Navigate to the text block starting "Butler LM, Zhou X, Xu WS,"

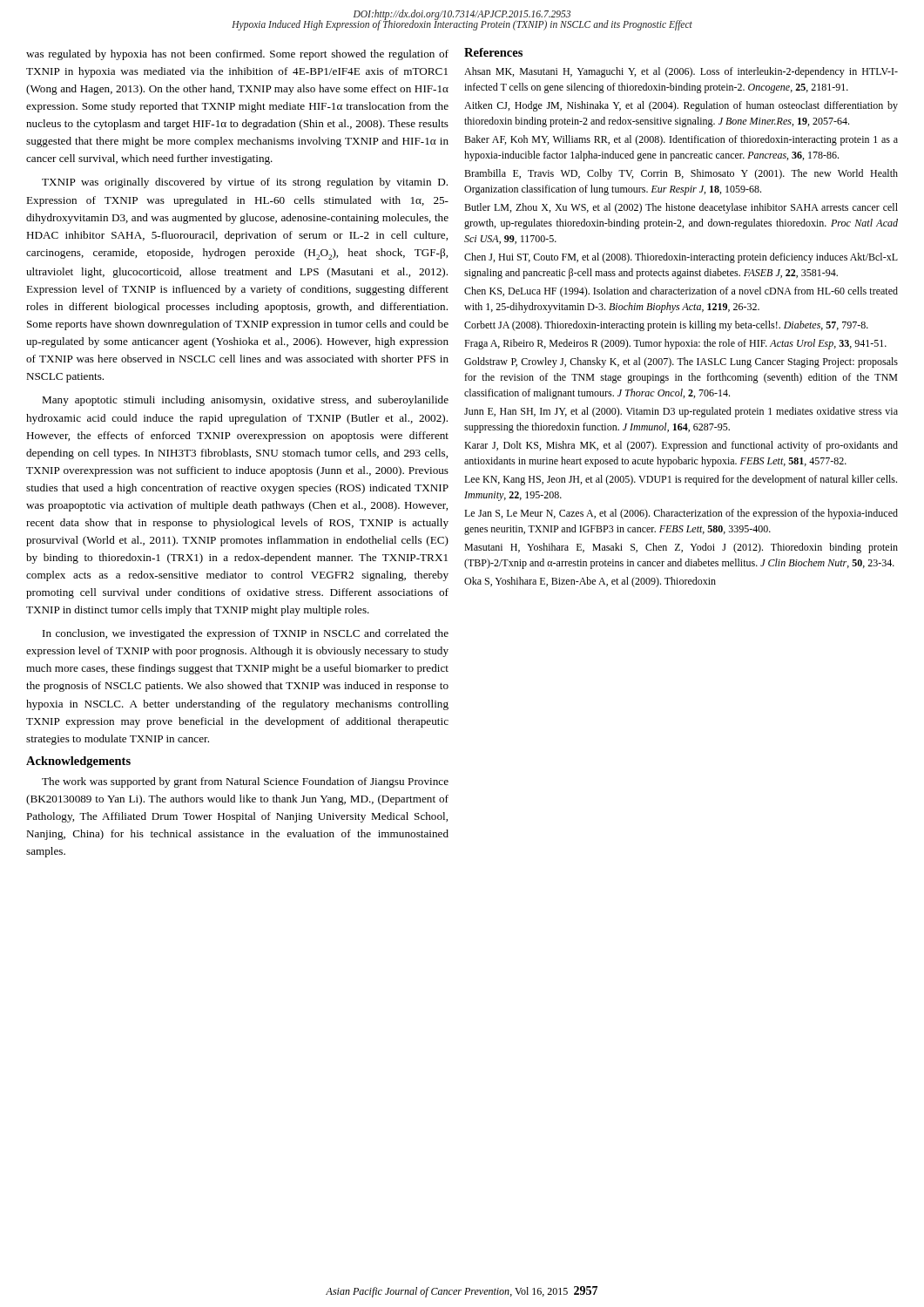click(x=681, y=223)
